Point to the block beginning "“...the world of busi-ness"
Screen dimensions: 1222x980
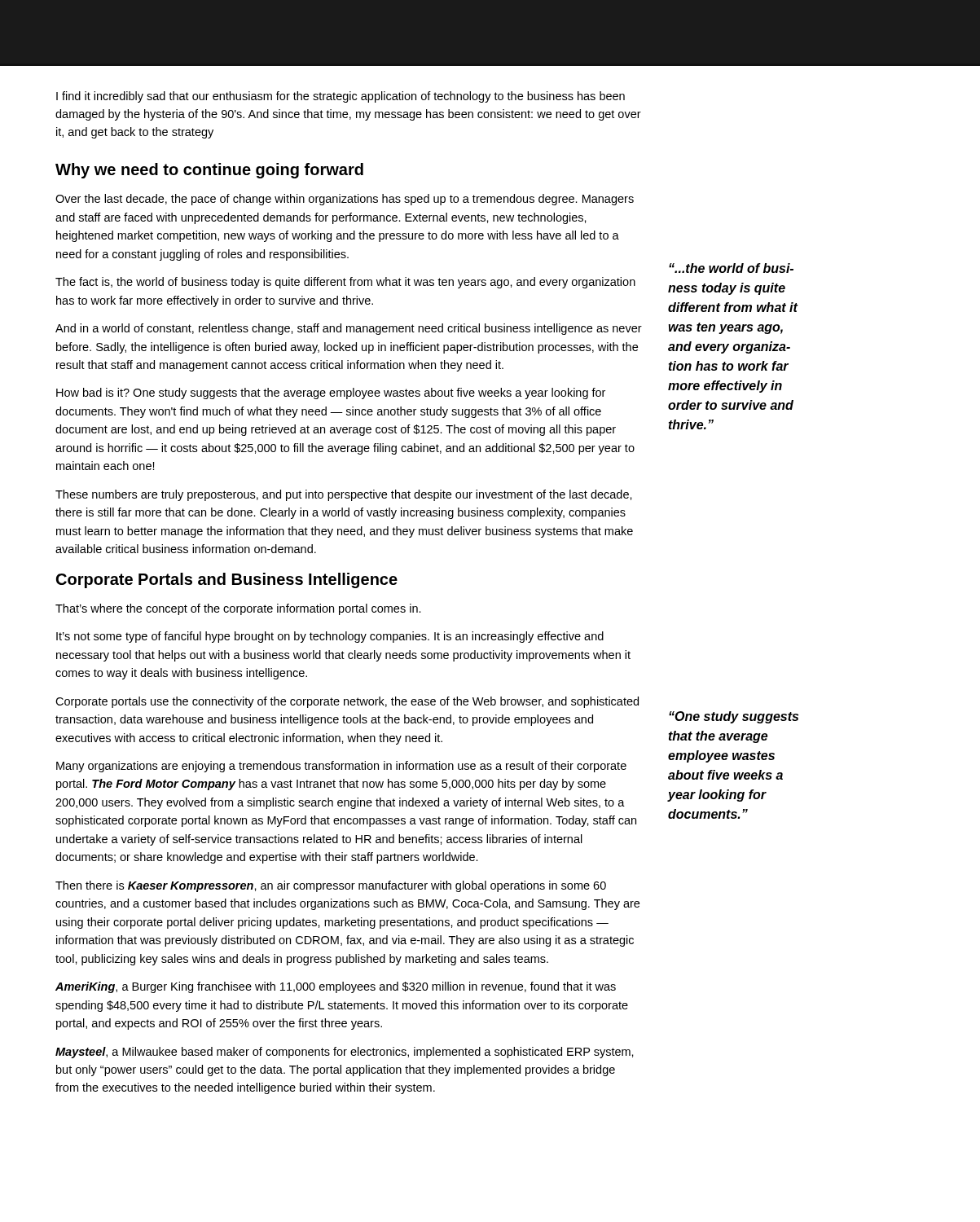click(x=788, y=347)
